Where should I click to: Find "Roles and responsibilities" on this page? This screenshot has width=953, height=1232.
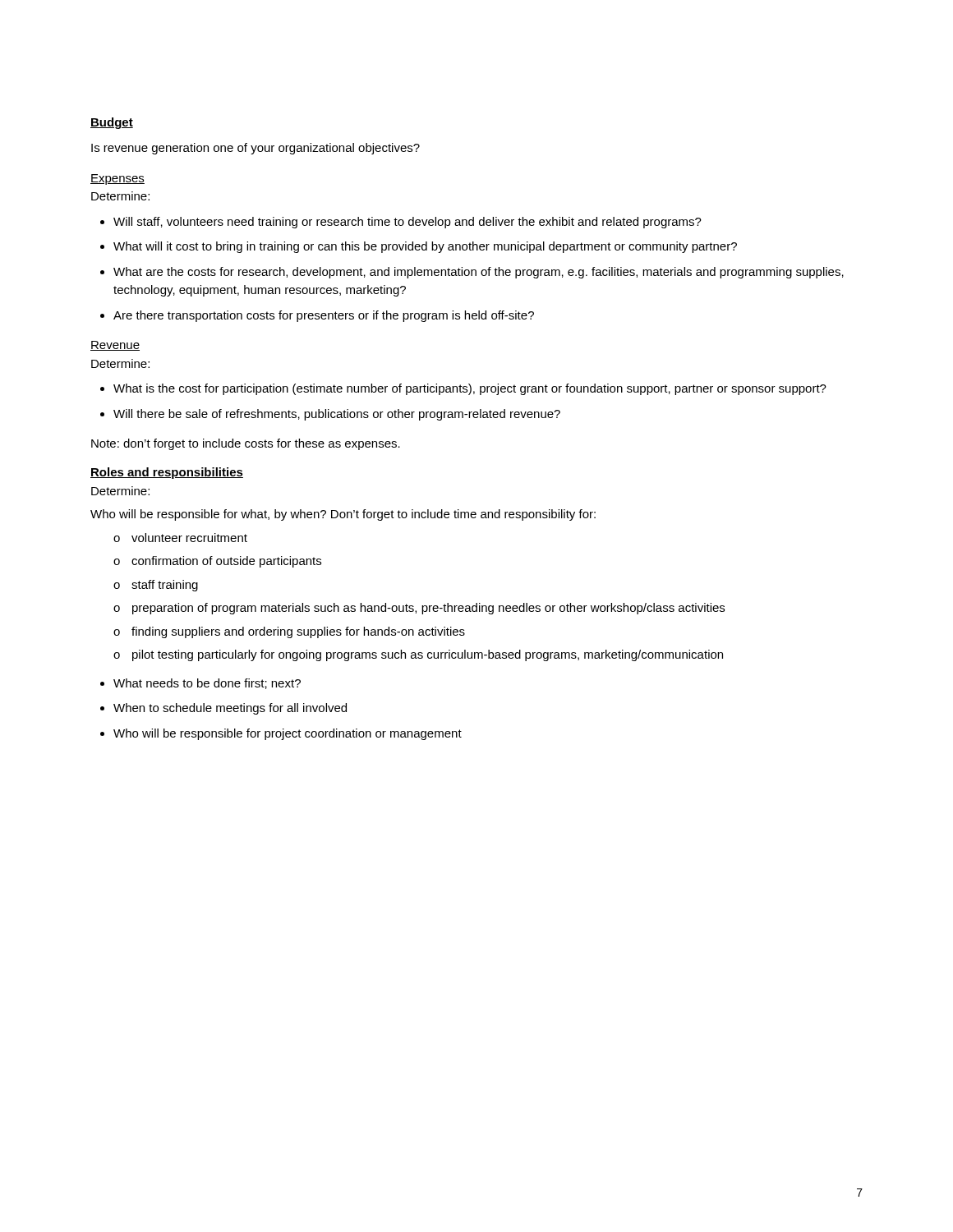167,471
